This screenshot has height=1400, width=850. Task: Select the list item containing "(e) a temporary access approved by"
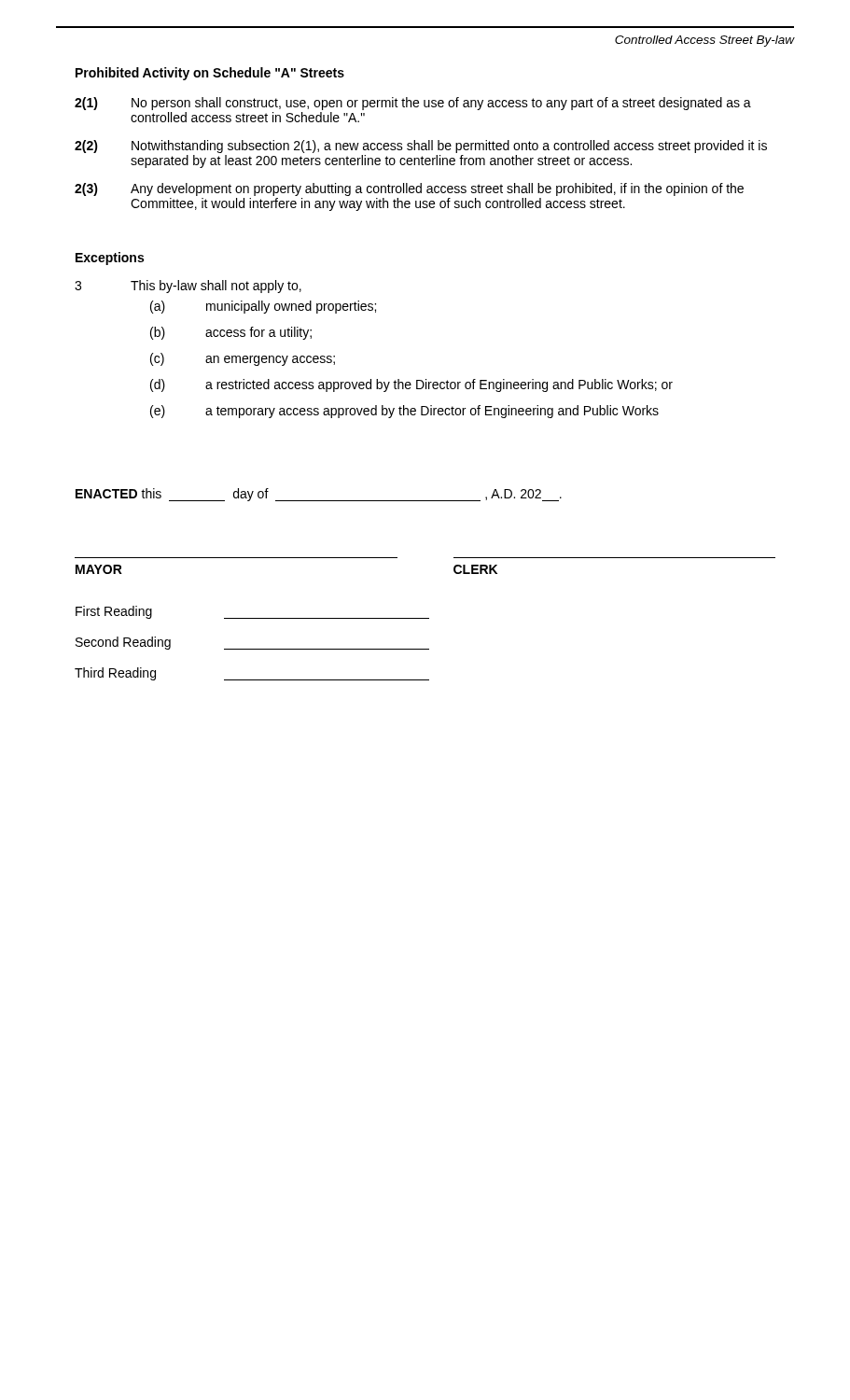pyautogui.click(x=453, y=411)
